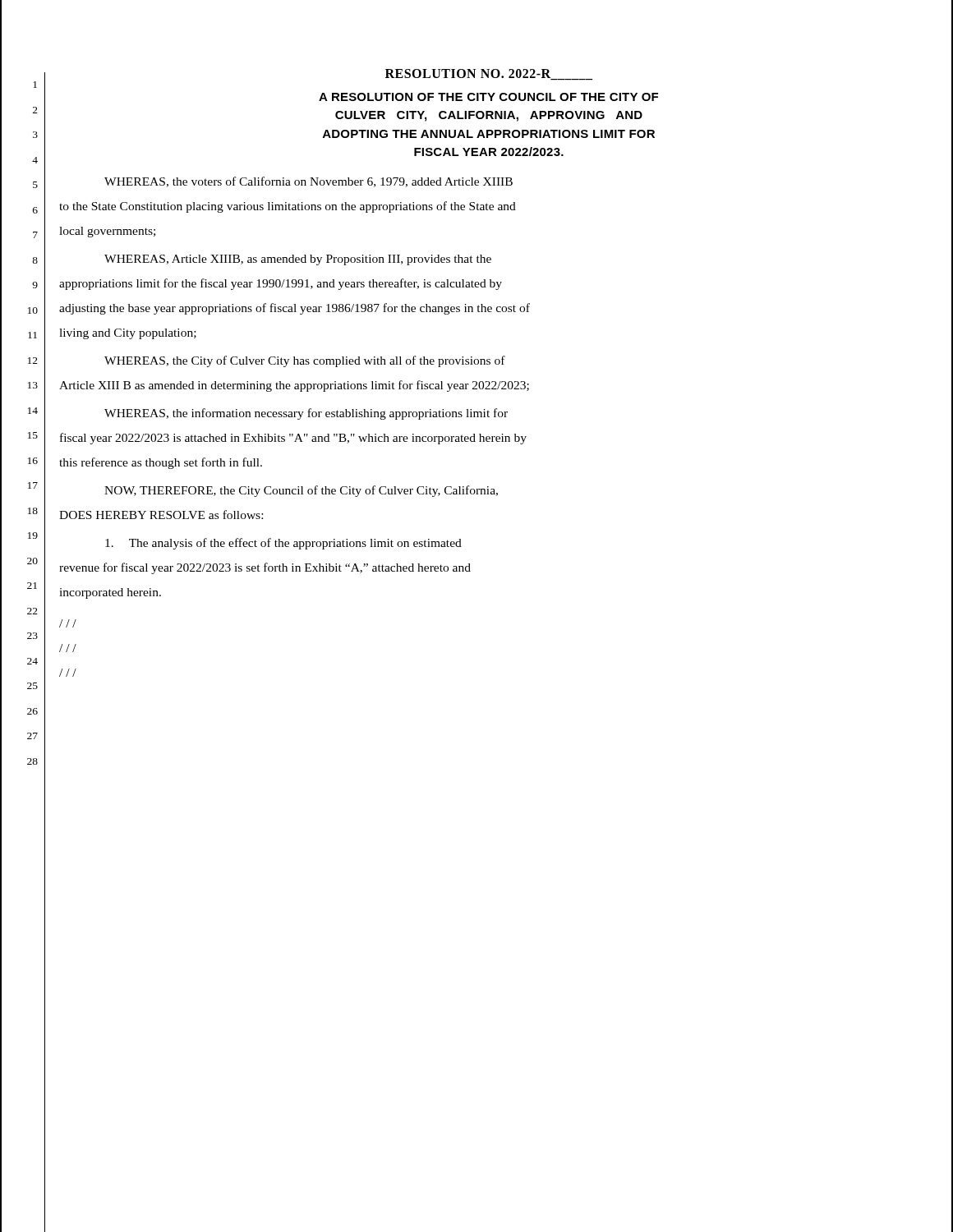Viewport: 953px width, 1232px height.
Task: Point to the block beginning "Article XIII B as amended in determining the"
Action: pyautogui.click(x=295, y=385)
